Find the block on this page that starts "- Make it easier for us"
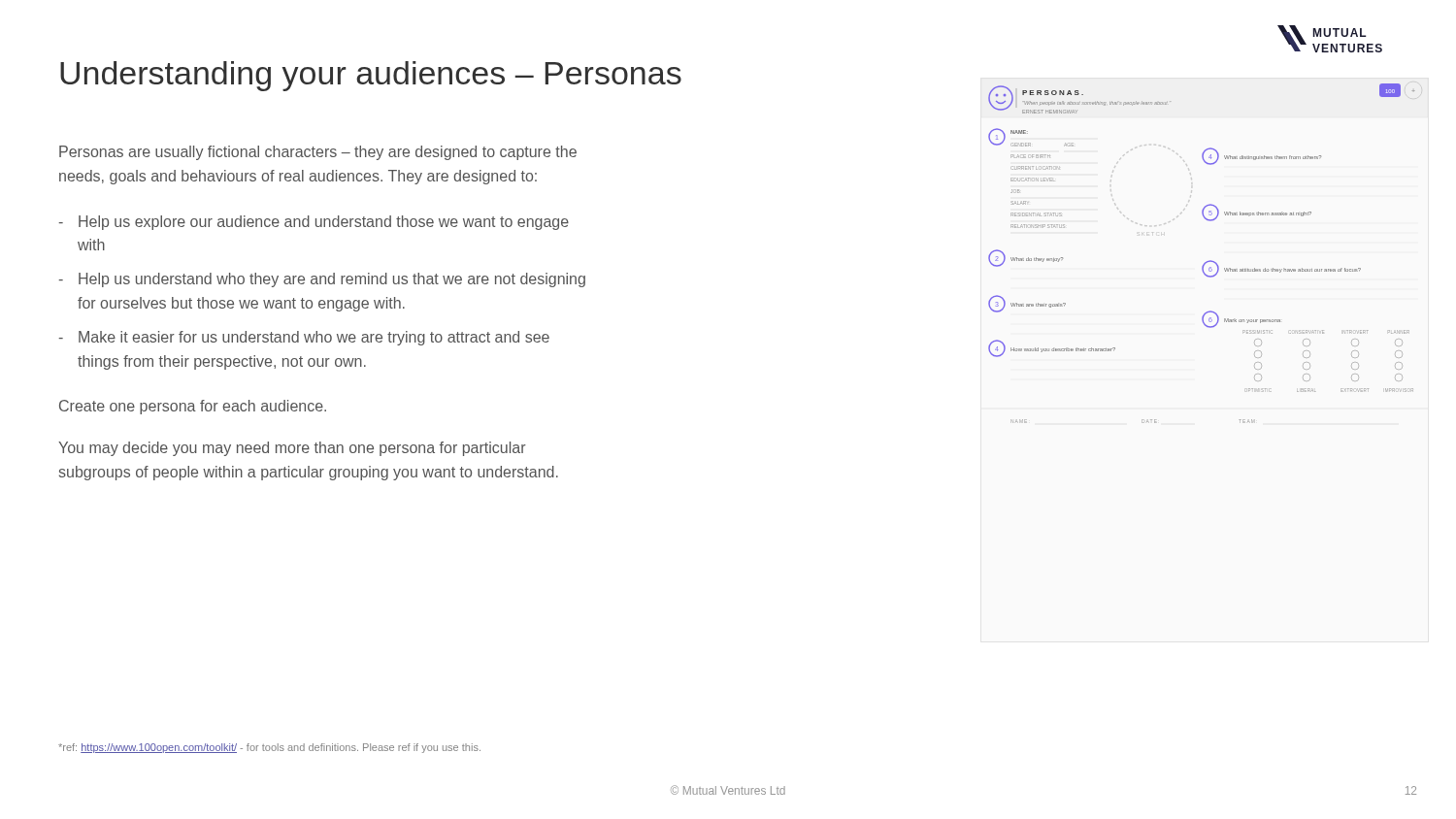The width and height of the screenshot is (1456, 819). click(304, 348)
